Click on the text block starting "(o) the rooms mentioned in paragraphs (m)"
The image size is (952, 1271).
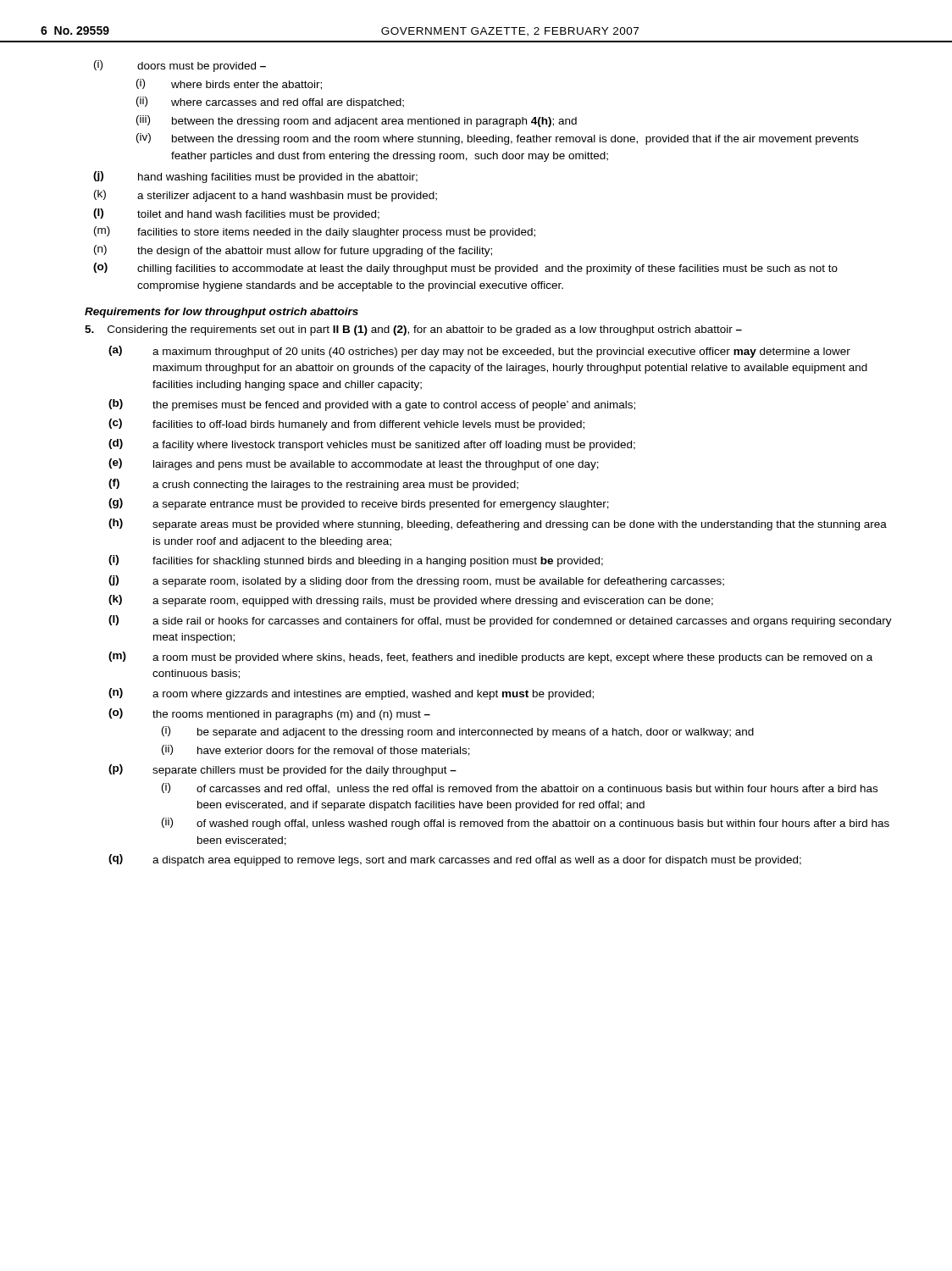(269, 714)
